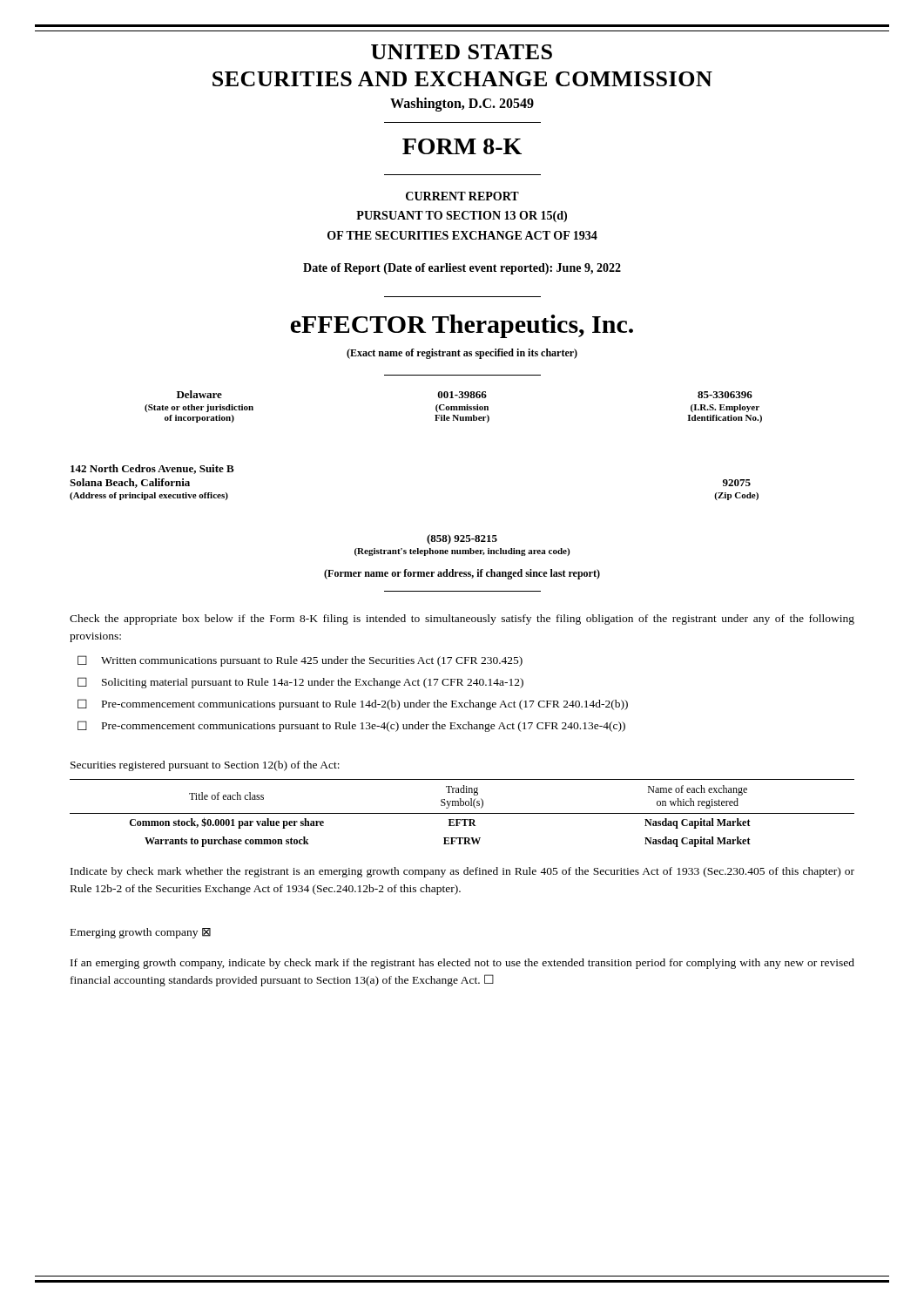Locate the element starting "(858) 925-8215 (Registrant's telephone"
Screen dimensions: 1307x924
[462, 544]
